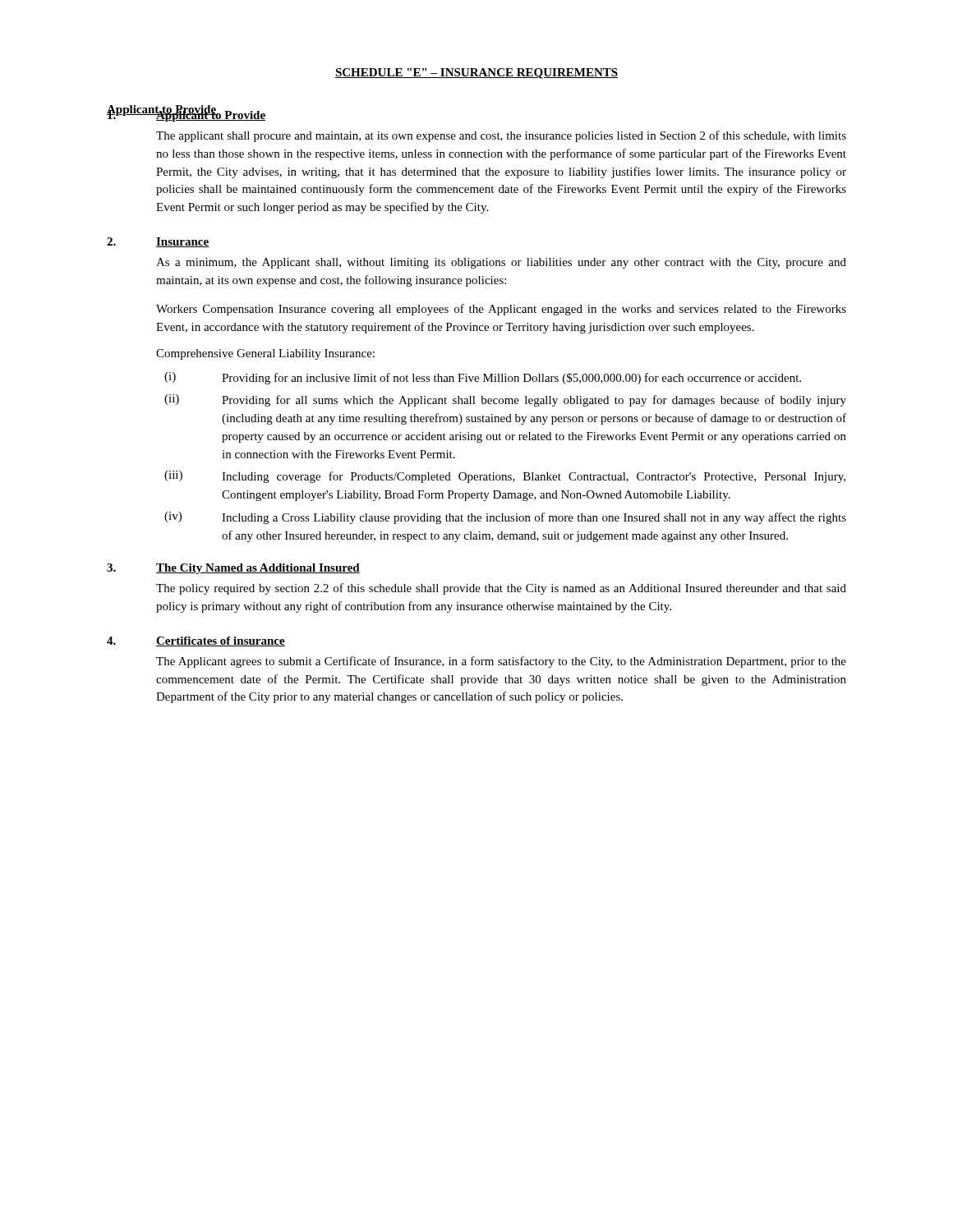953x1232 pixels.
Task: Select the text starting "The Applicant agrees to submit a Certificate of"
Action: [501, 679]
